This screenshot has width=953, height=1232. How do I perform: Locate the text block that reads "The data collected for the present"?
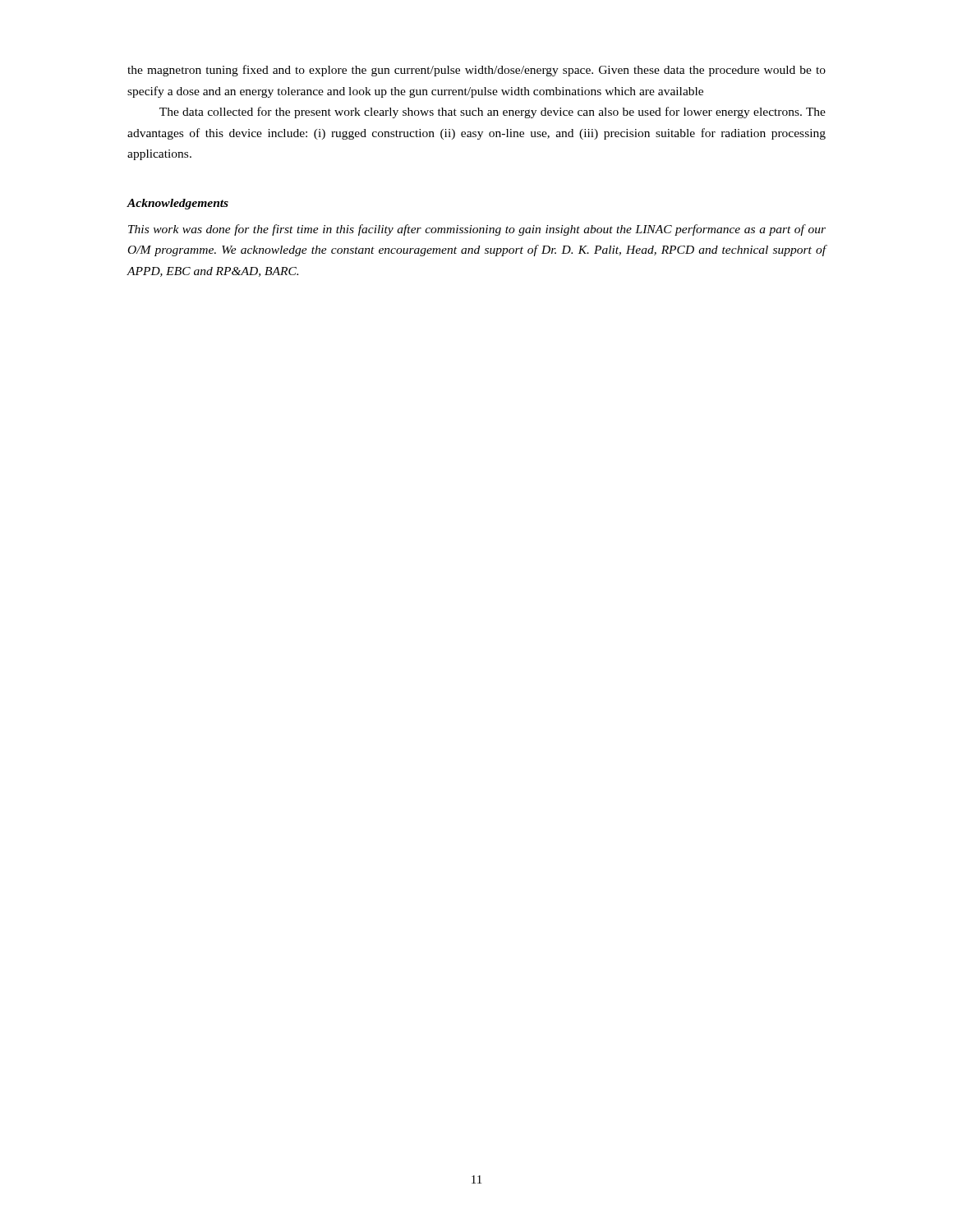click(x=476, y=132)
